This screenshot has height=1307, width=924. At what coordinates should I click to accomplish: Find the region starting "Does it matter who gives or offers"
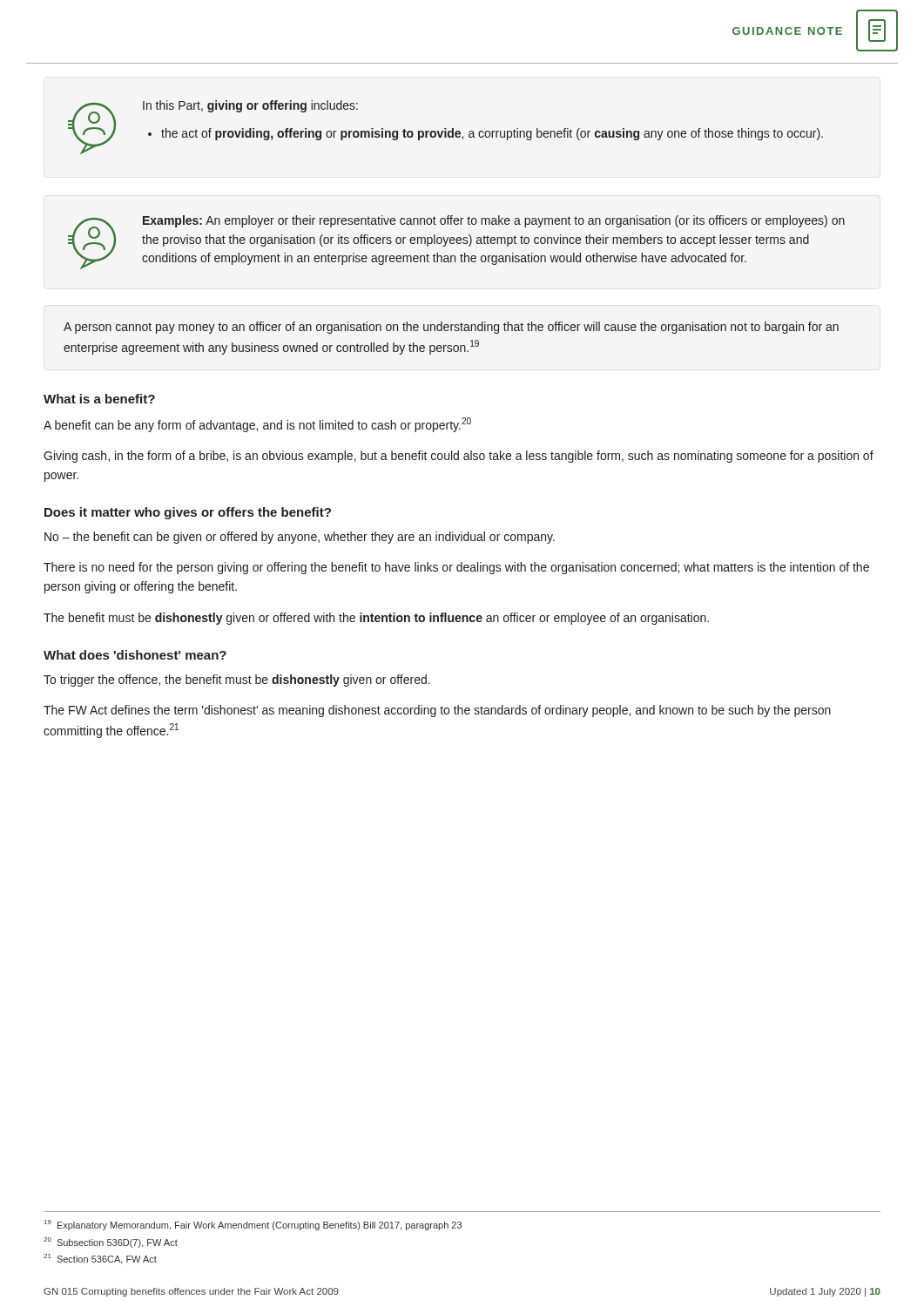point(188,512)
